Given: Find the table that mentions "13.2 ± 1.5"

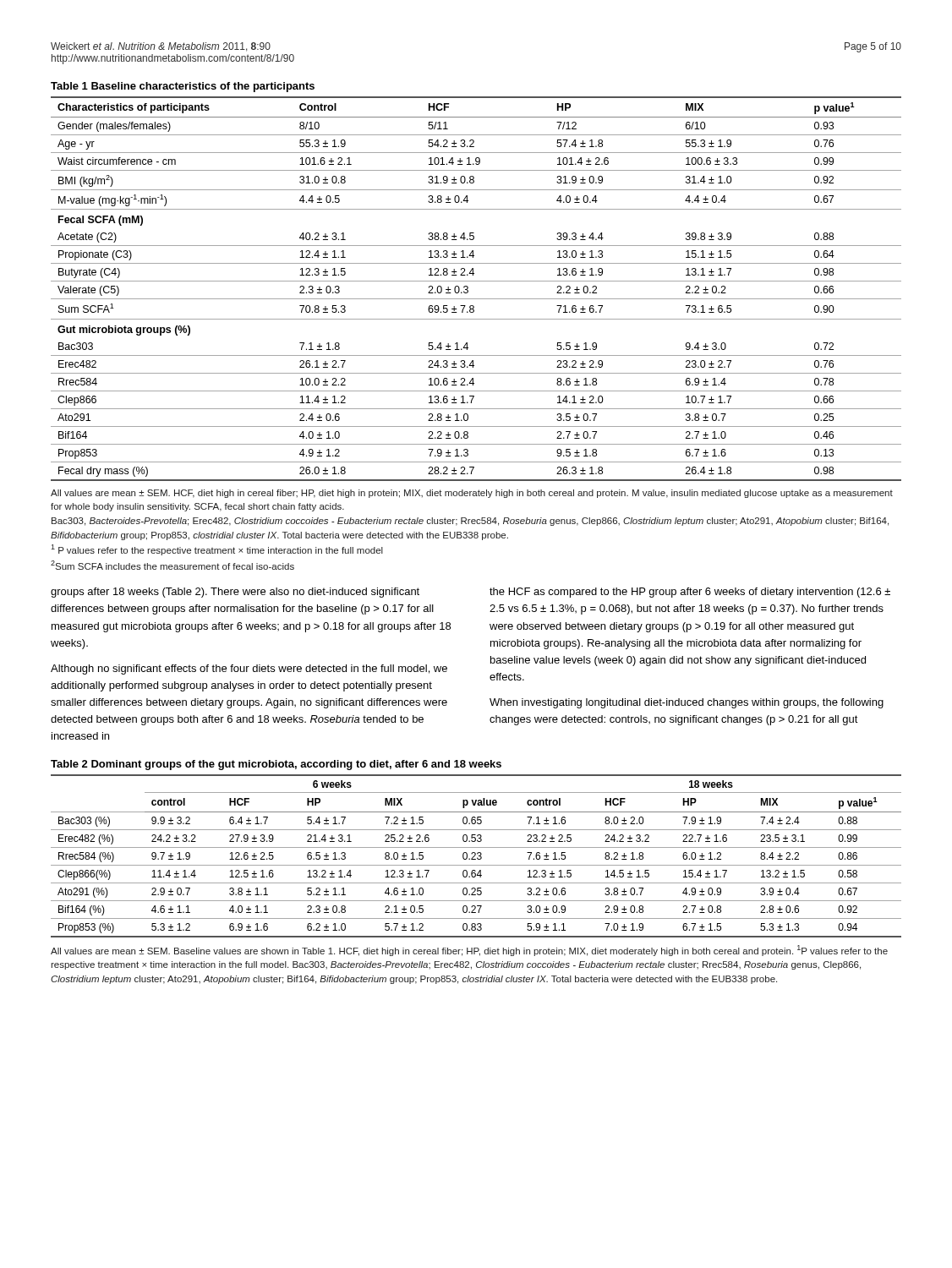Looking at the screenshot, I should (476, 856).
